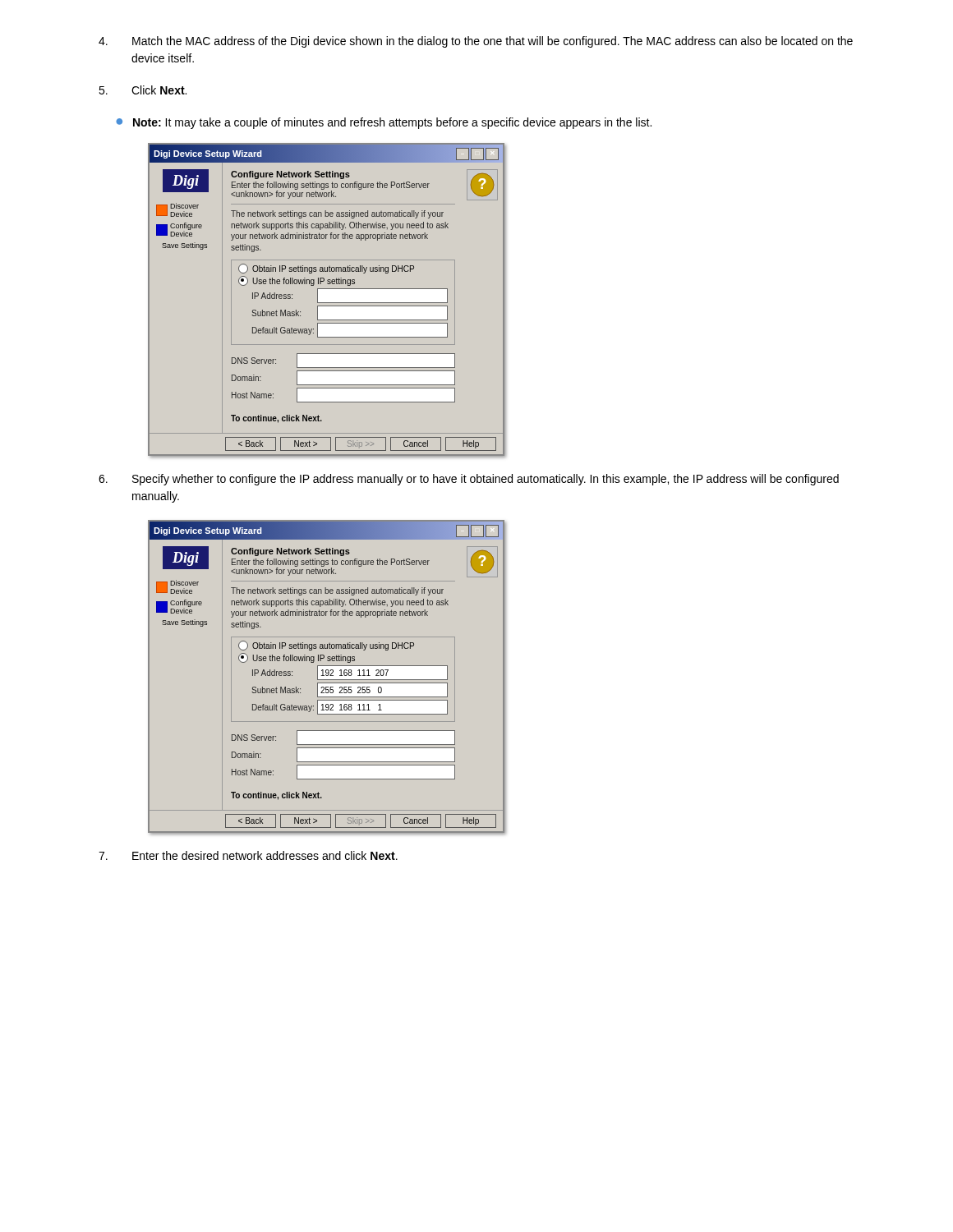Find the block on this page that starts "4. Match the MAC address of the"
Image resolution: width=953 pixels, height=1232 pixels.
[x=476, y=50]
